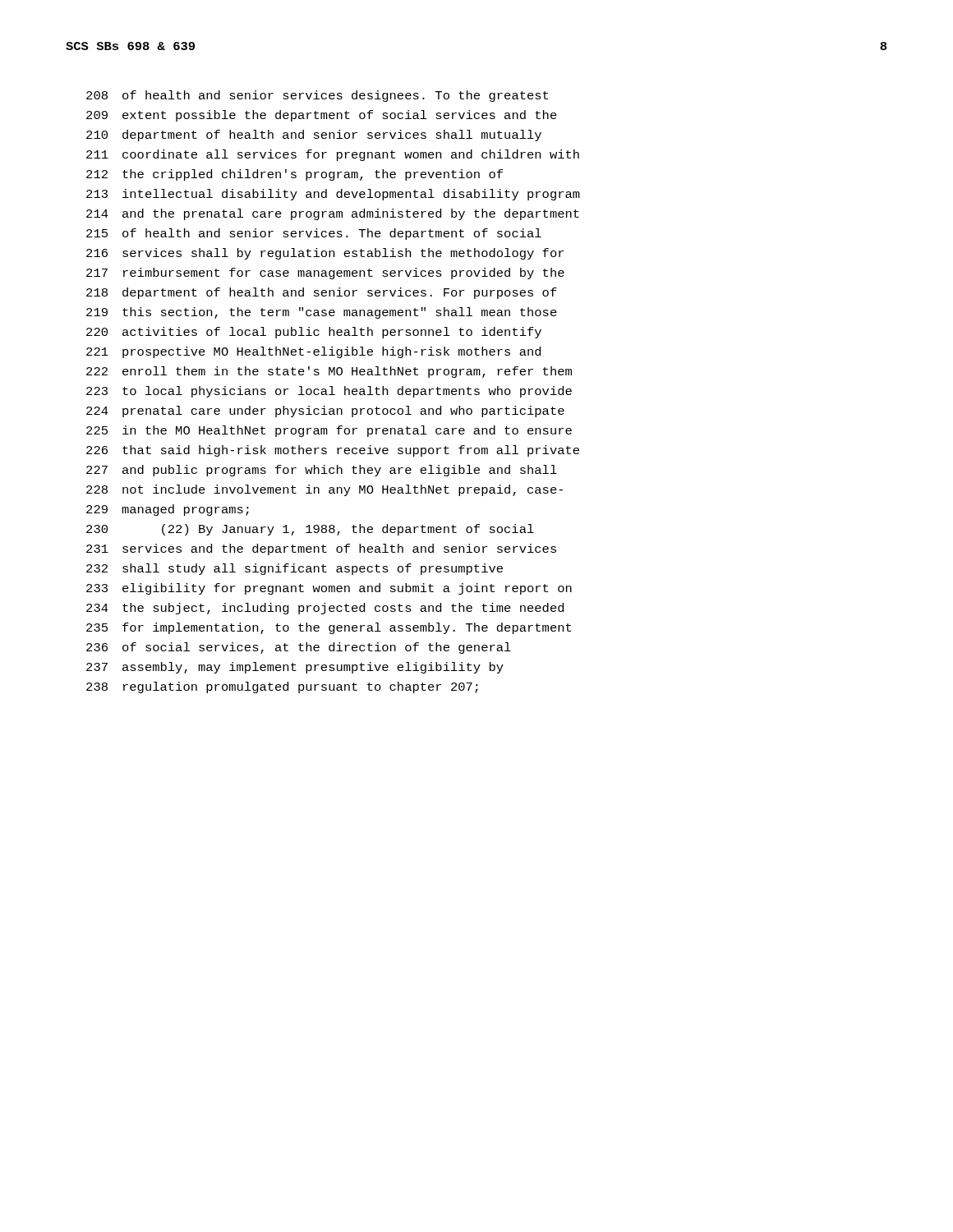Click on the text block that says "208of health and"
Image resolution: width=953 pixels, height=1232 pixels.
pyautogui.click(x=476, y=392)
